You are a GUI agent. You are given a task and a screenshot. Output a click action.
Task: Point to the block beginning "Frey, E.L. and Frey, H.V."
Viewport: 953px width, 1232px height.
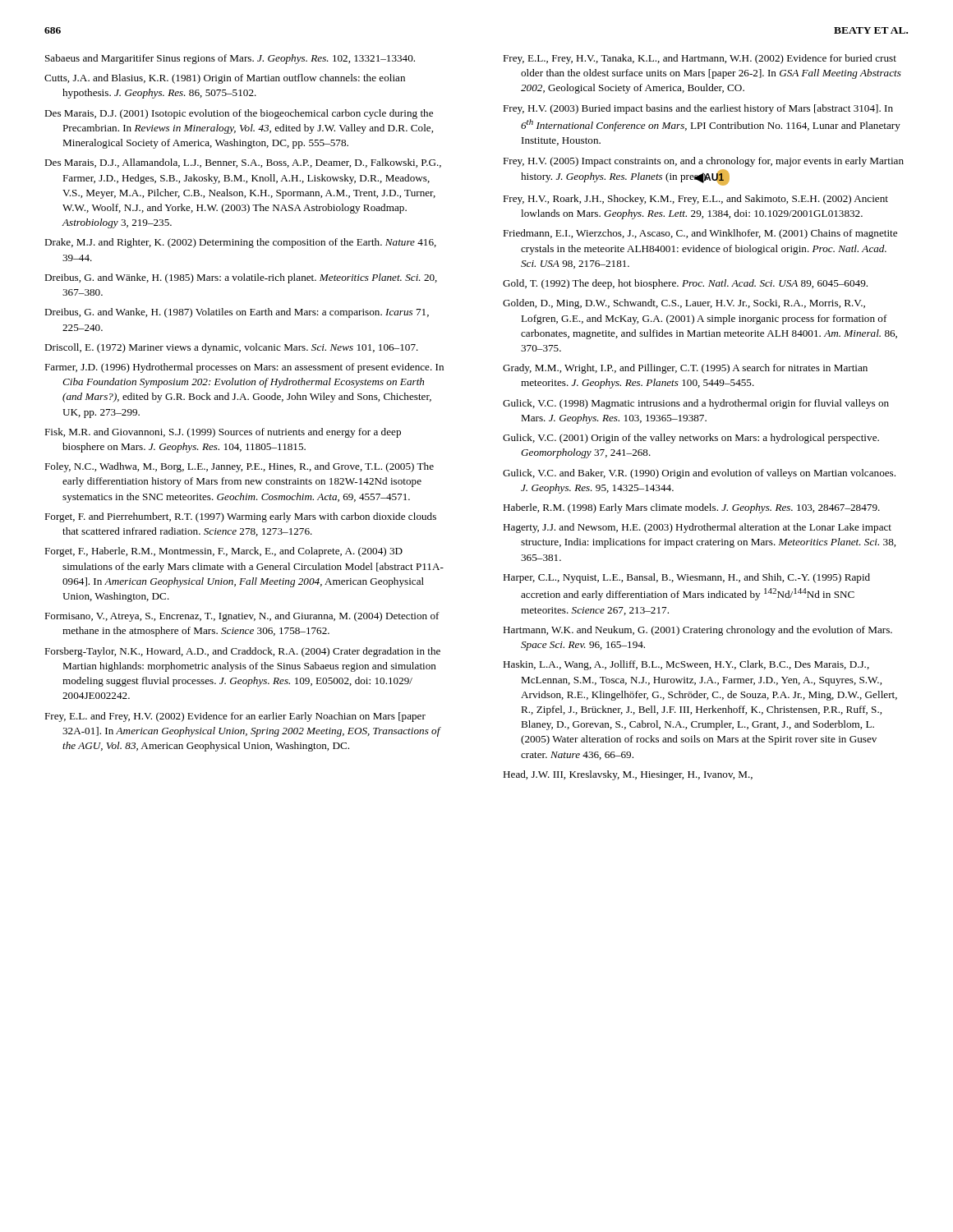[x=242, y=730]
